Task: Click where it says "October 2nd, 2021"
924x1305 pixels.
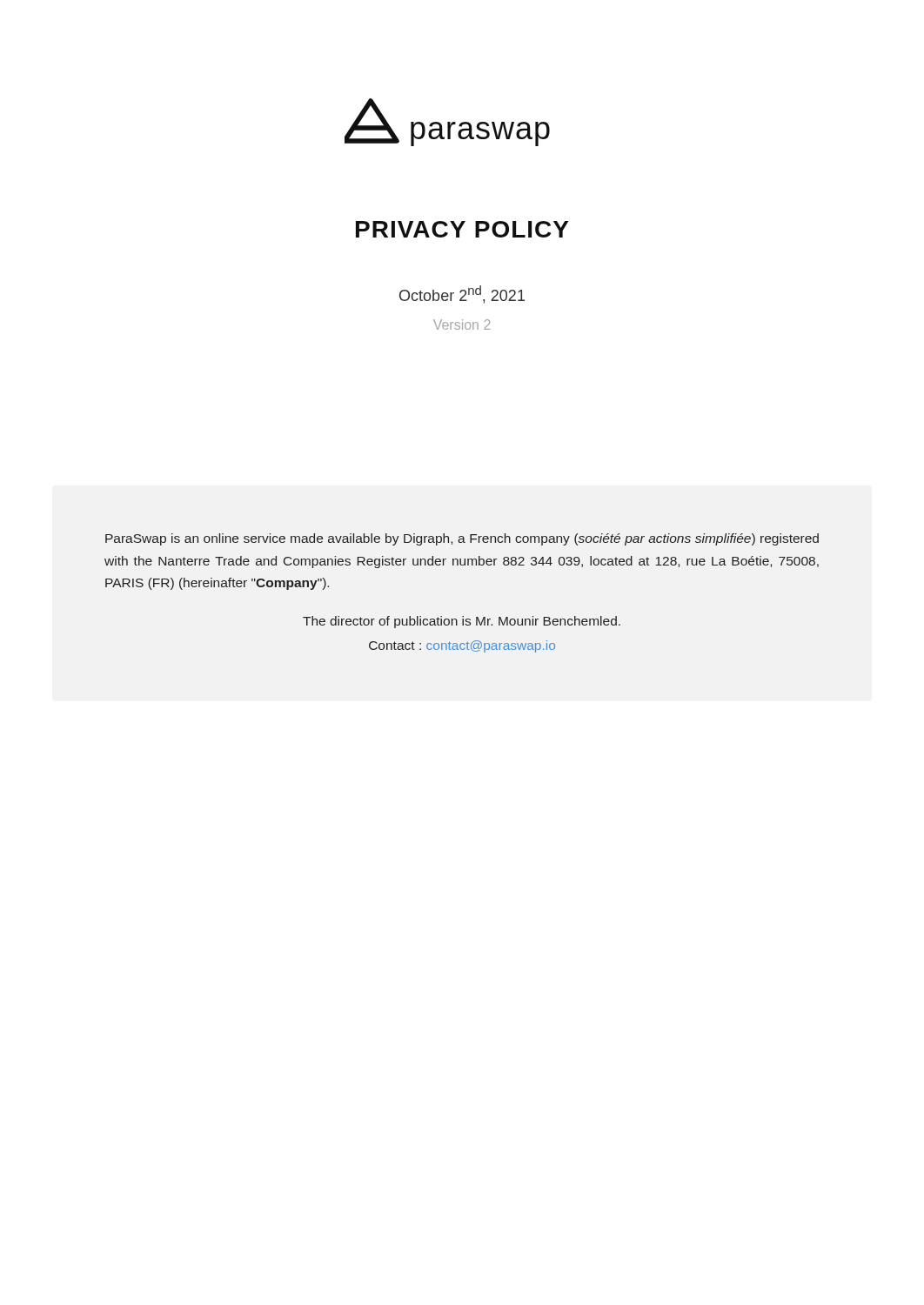Action: (462, 294)
